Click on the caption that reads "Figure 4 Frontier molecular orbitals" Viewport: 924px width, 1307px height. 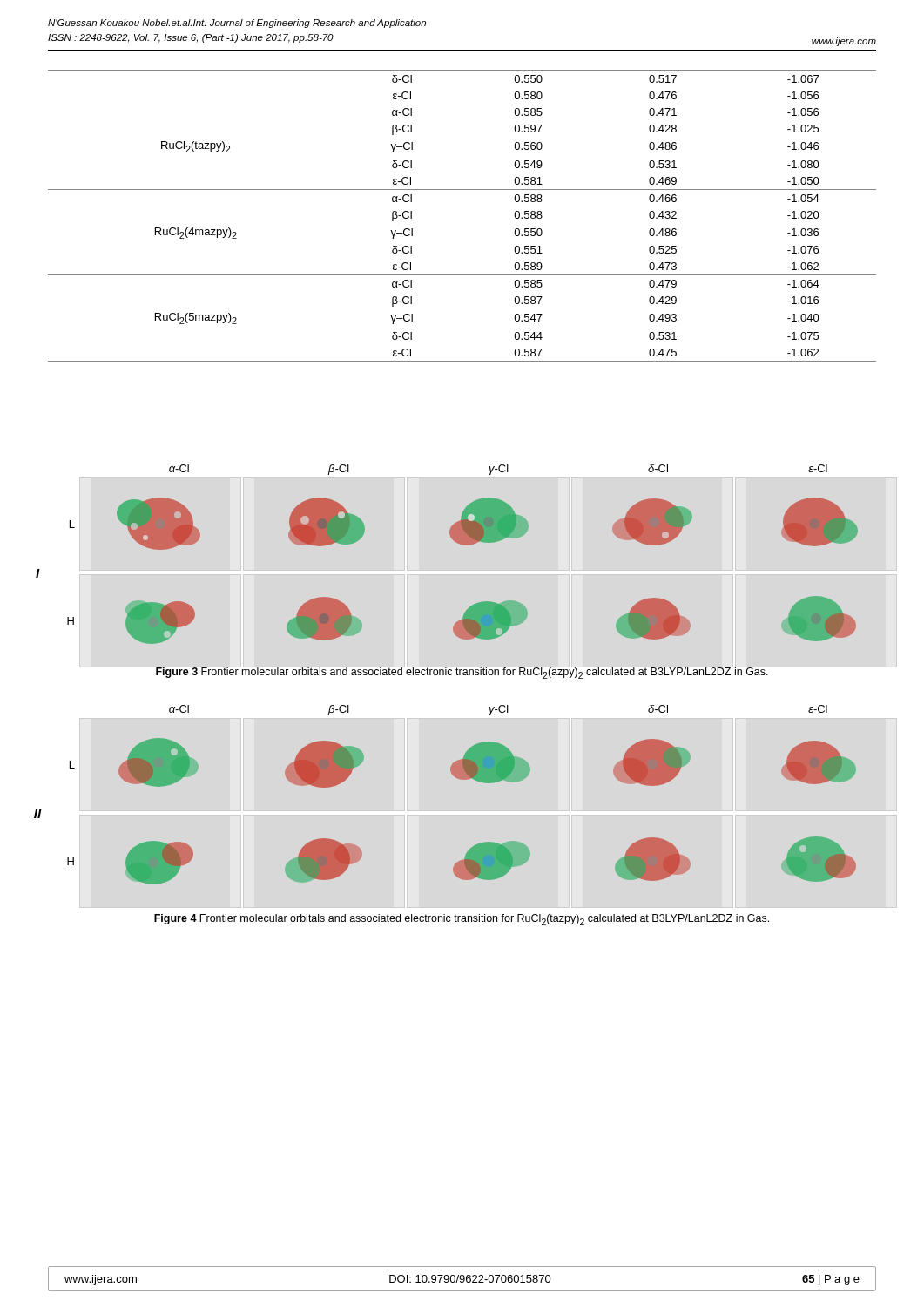tap(462, 919)
